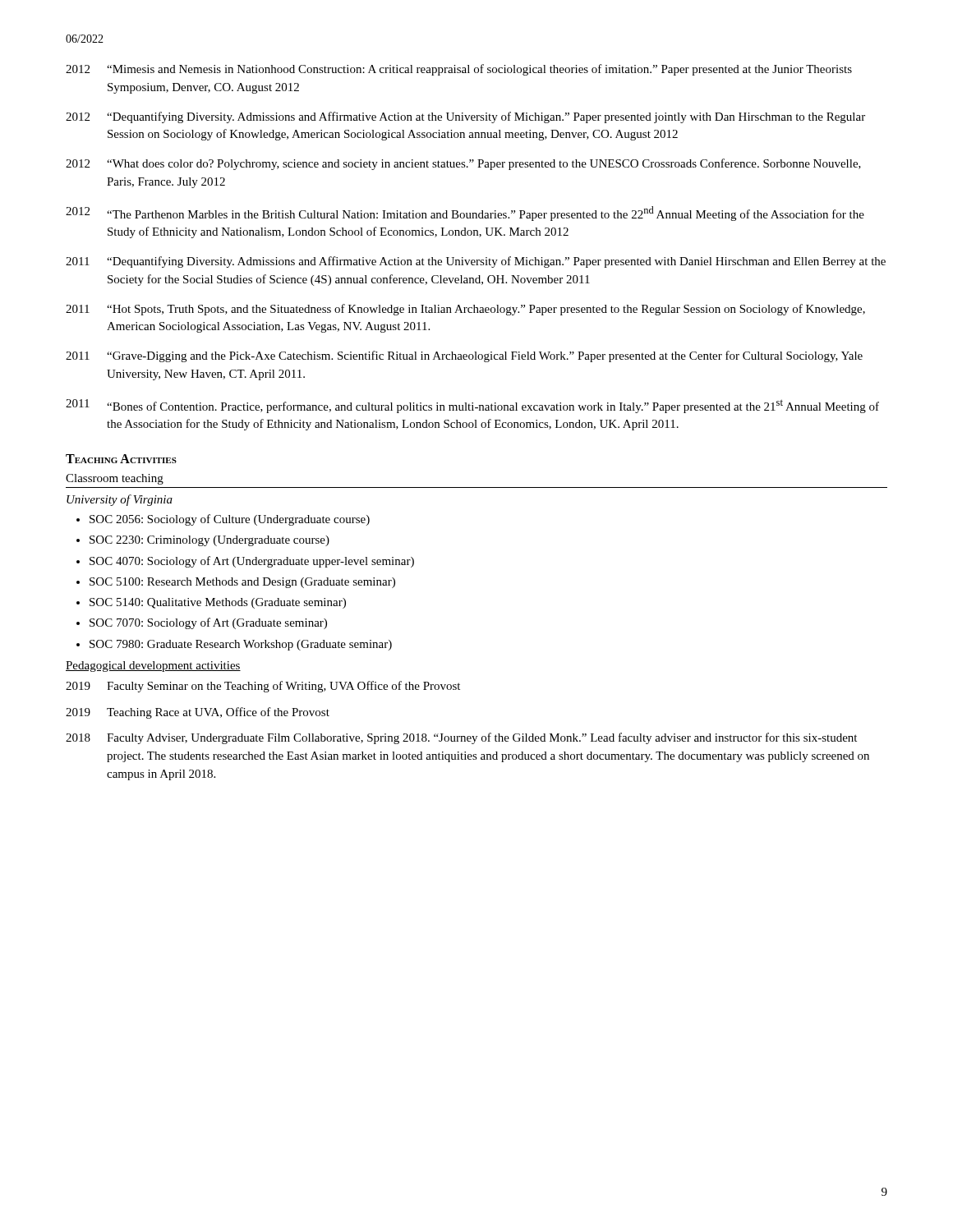Find the block on this page that starts "SOC 2056: Sociology of Culture (Undergraduate"
The image size is (953, 1232).
click(230, 520)
